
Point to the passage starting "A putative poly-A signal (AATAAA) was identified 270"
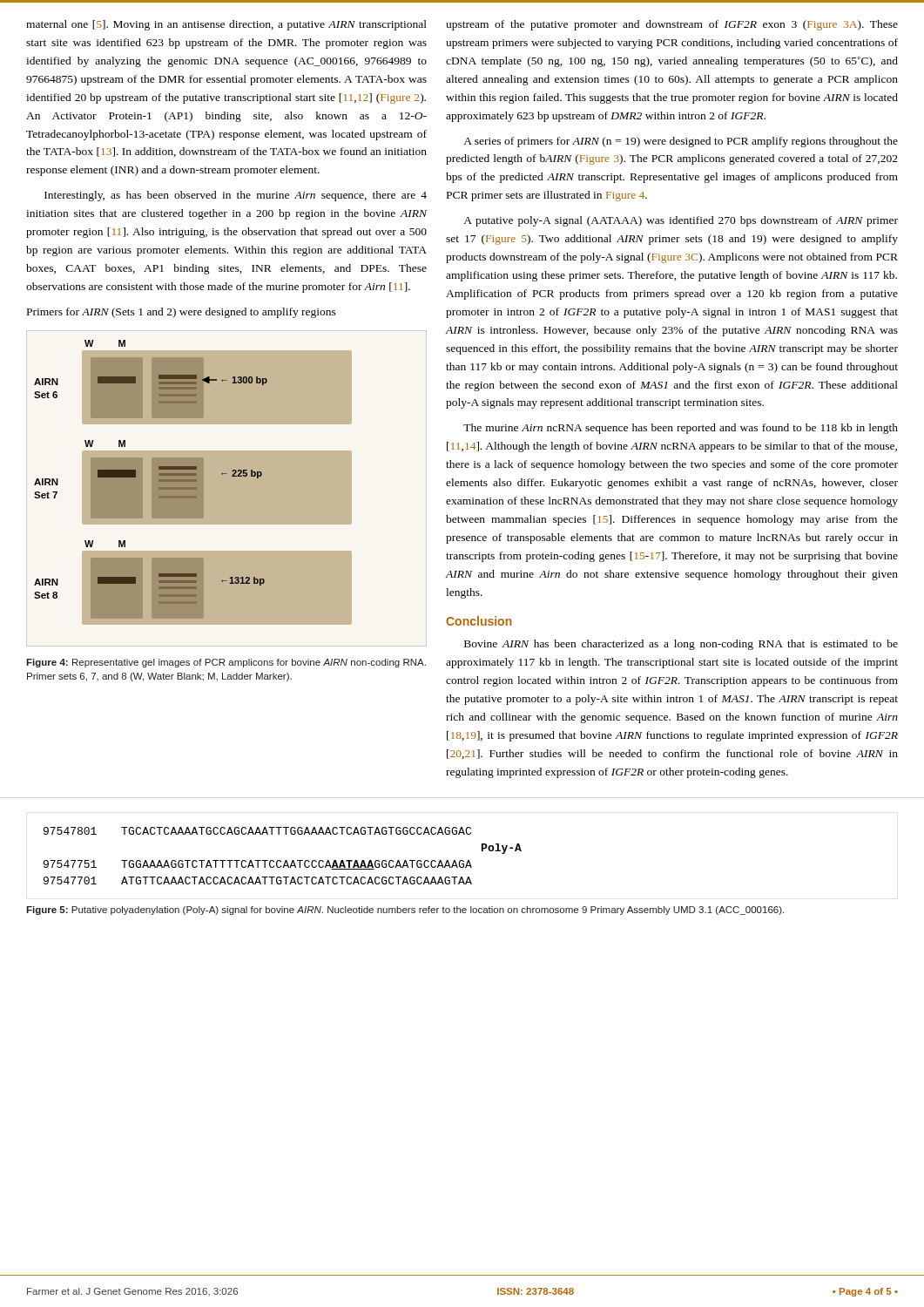coord(672,312)
